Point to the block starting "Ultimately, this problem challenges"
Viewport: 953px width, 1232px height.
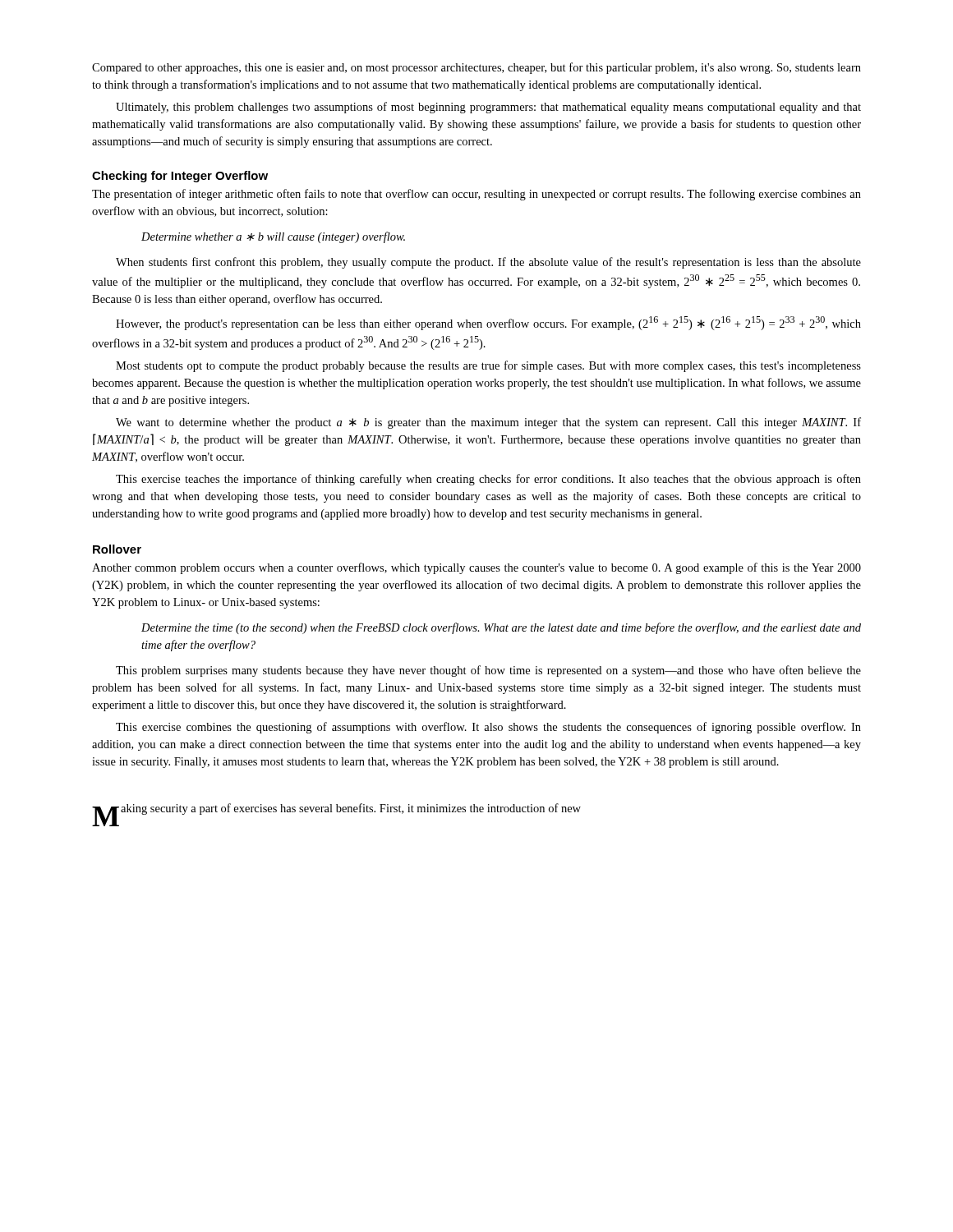[x=476, y=124]
